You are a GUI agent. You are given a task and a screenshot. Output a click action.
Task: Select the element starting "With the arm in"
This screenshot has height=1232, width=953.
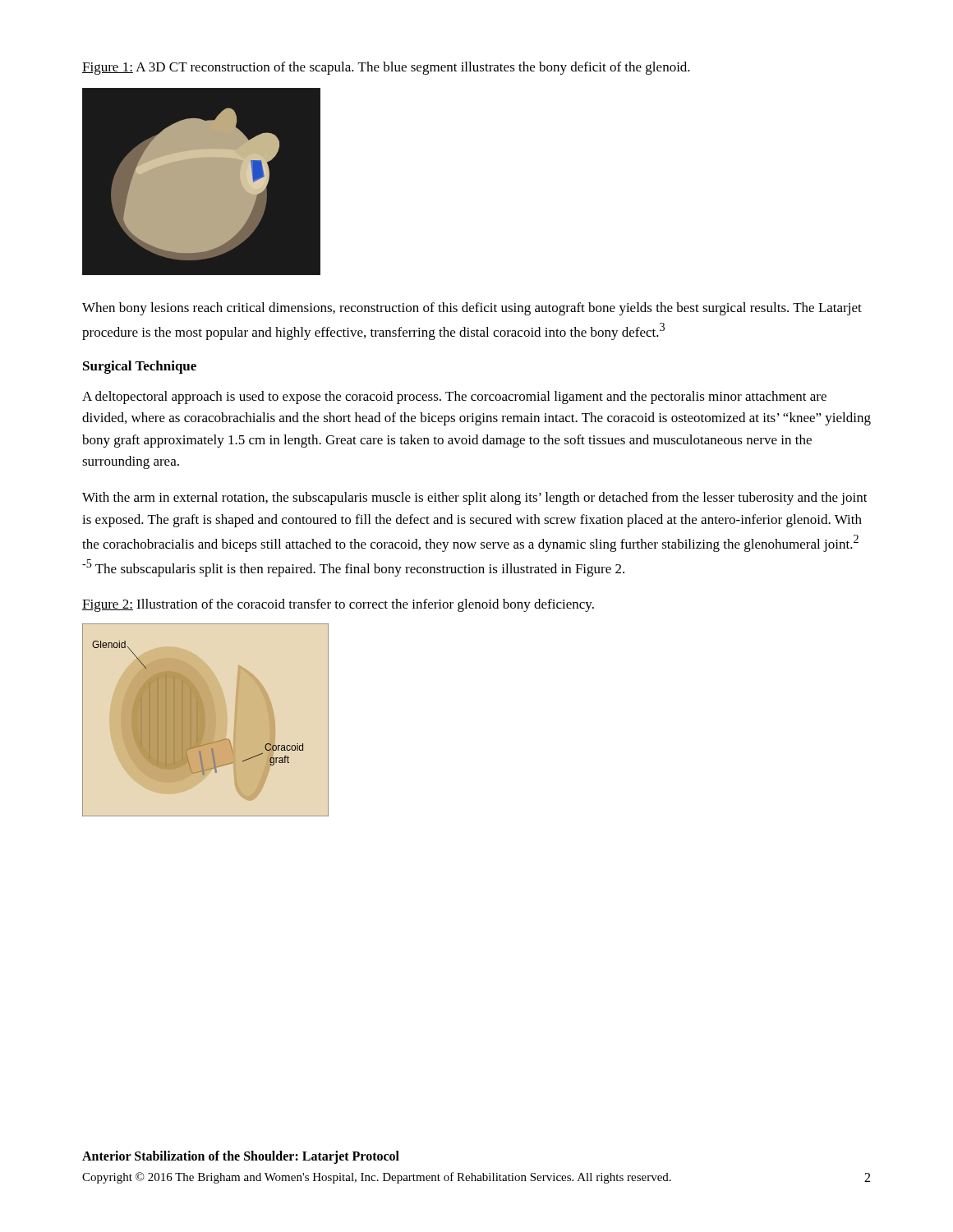475,533
